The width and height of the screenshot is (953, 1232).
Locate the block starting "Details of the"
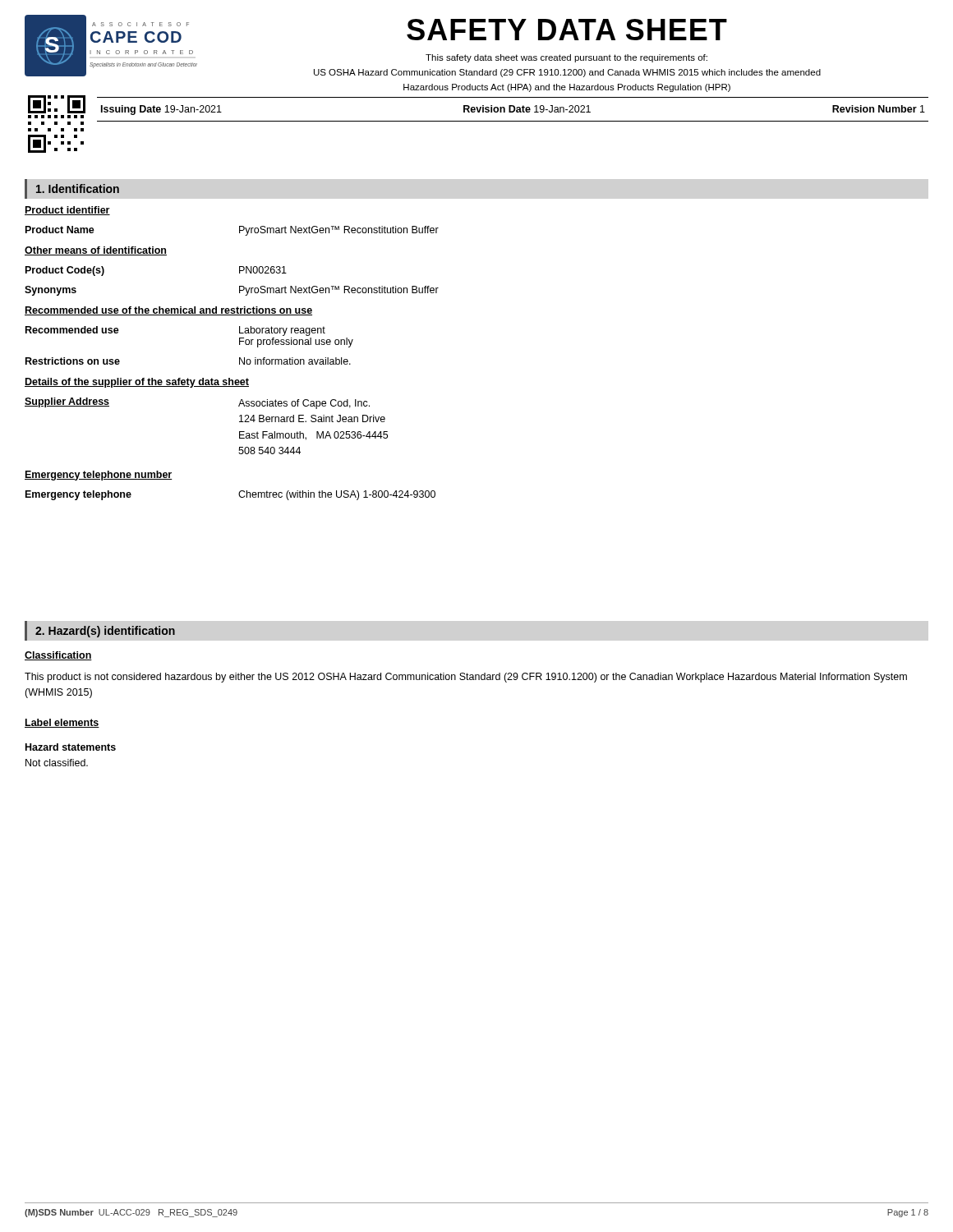click(137, 382)
